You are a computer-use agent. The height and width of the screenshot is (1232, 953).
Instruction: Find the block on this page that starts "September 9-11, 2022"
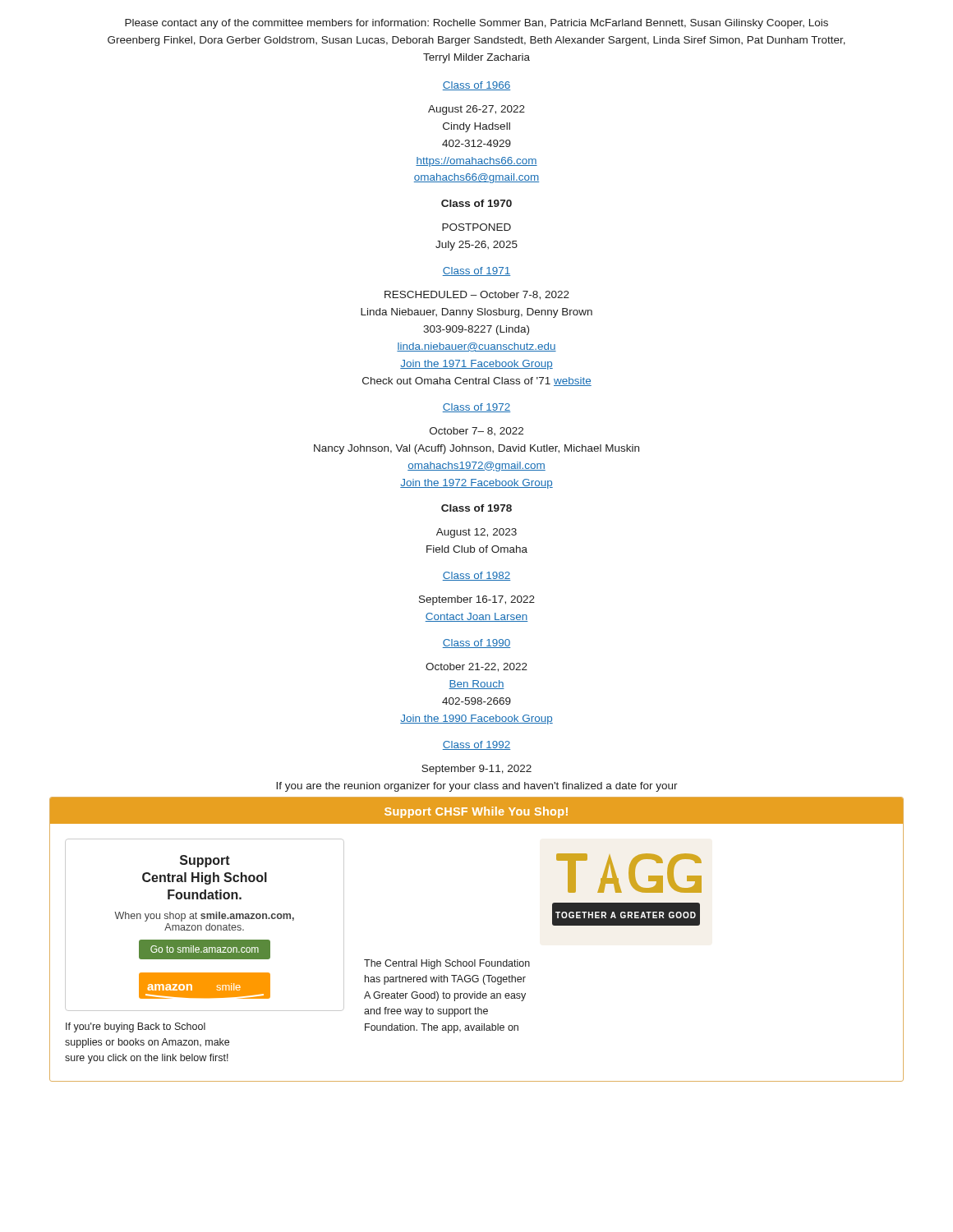(x=476, y=794)
